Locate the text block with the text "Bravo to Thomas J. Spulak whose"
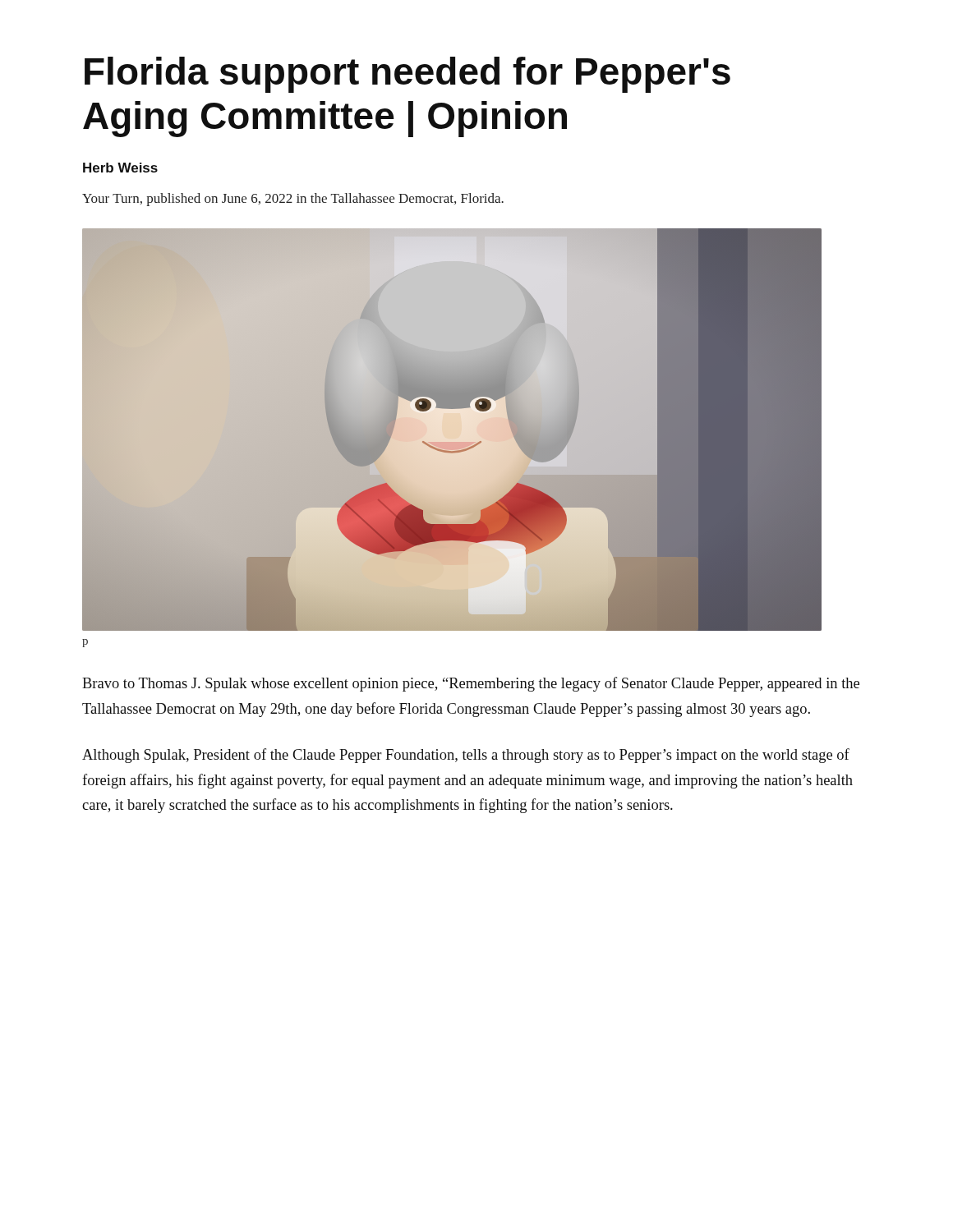The height and width of the screenshot is (1232, 953). tap(471, 696)
